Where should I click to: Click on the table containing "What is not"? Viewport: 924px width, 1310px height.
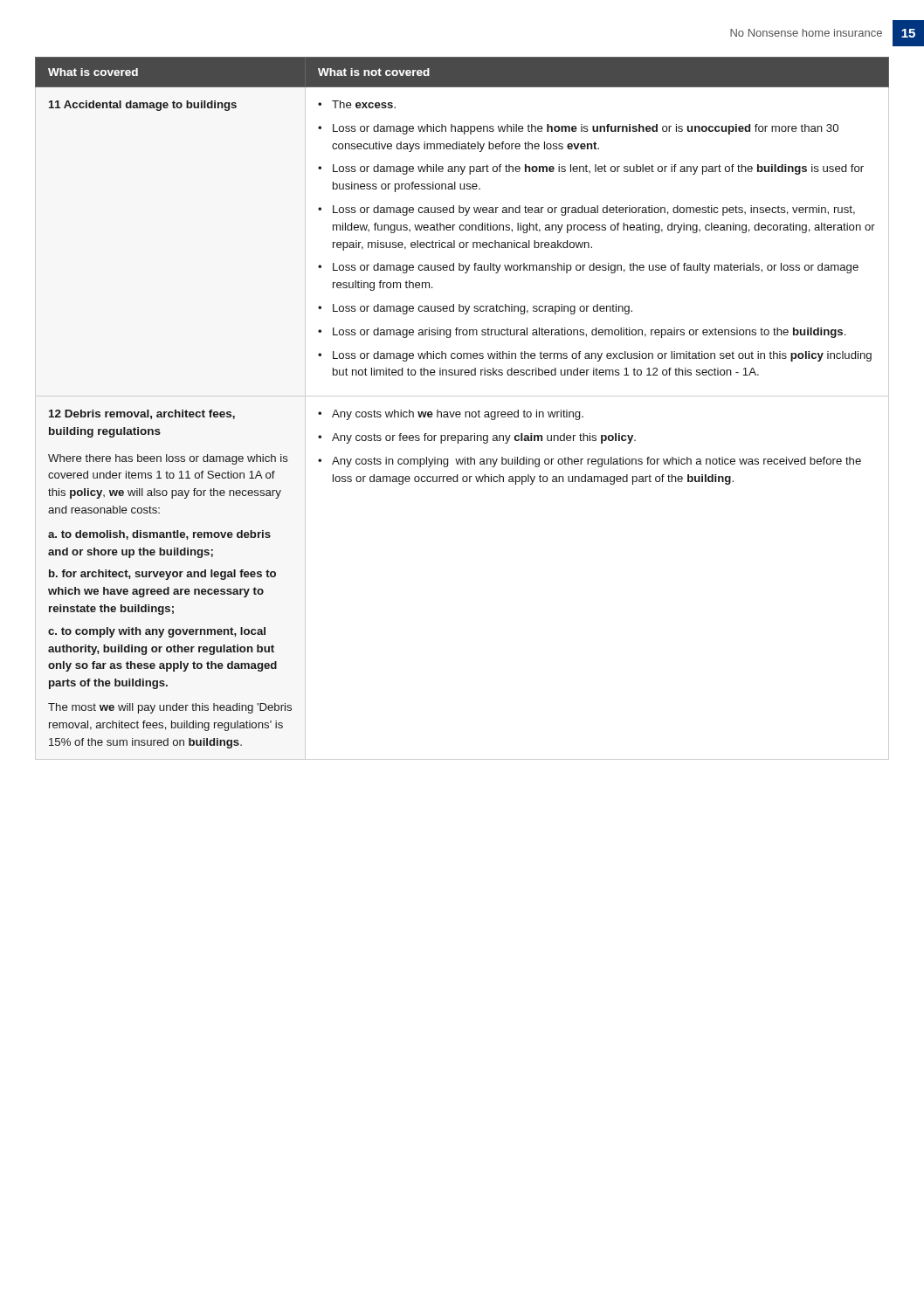click(x=462, y=408)
